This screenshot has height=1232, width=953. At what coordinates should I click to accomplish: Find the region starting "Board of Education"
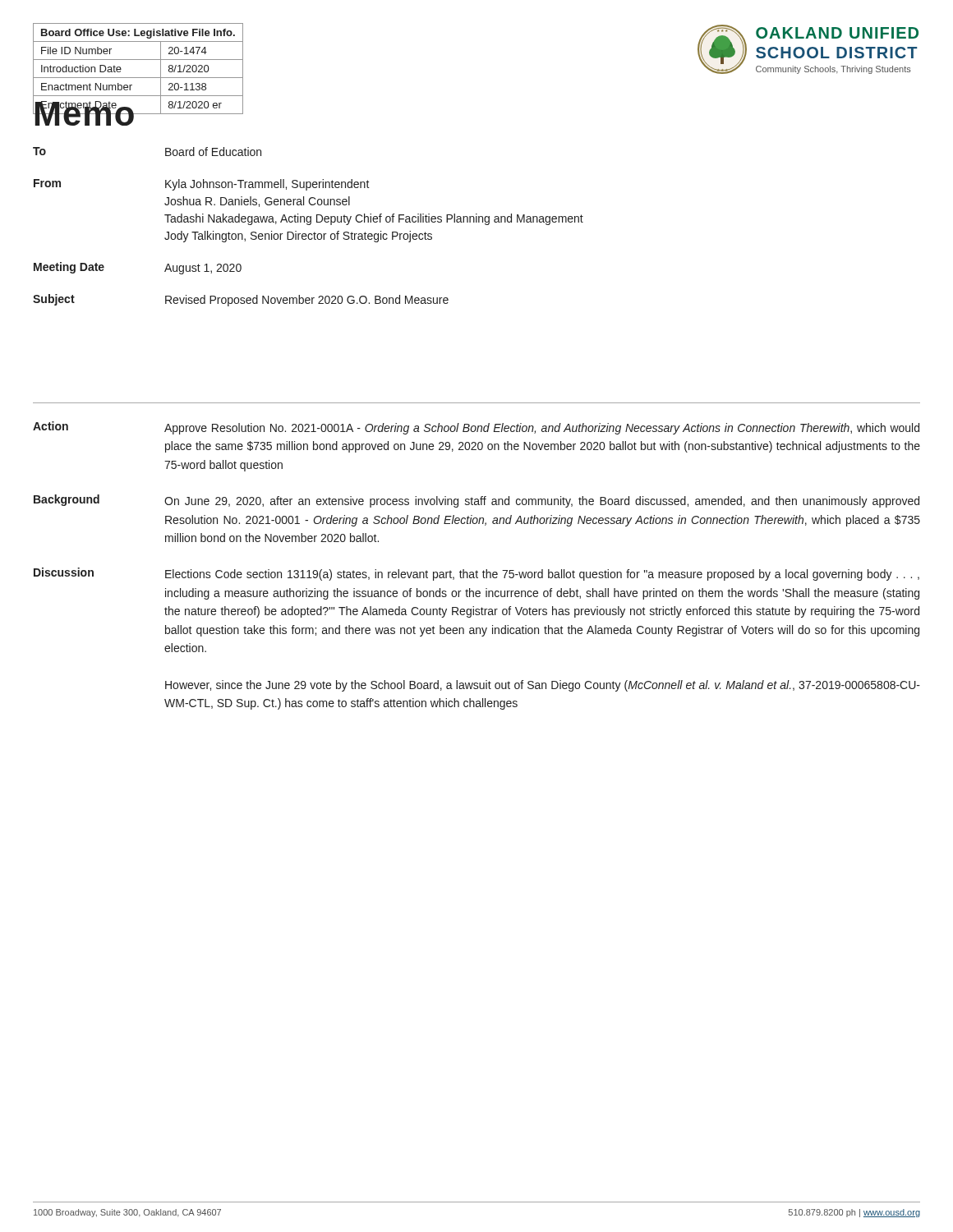pos(213,152)
